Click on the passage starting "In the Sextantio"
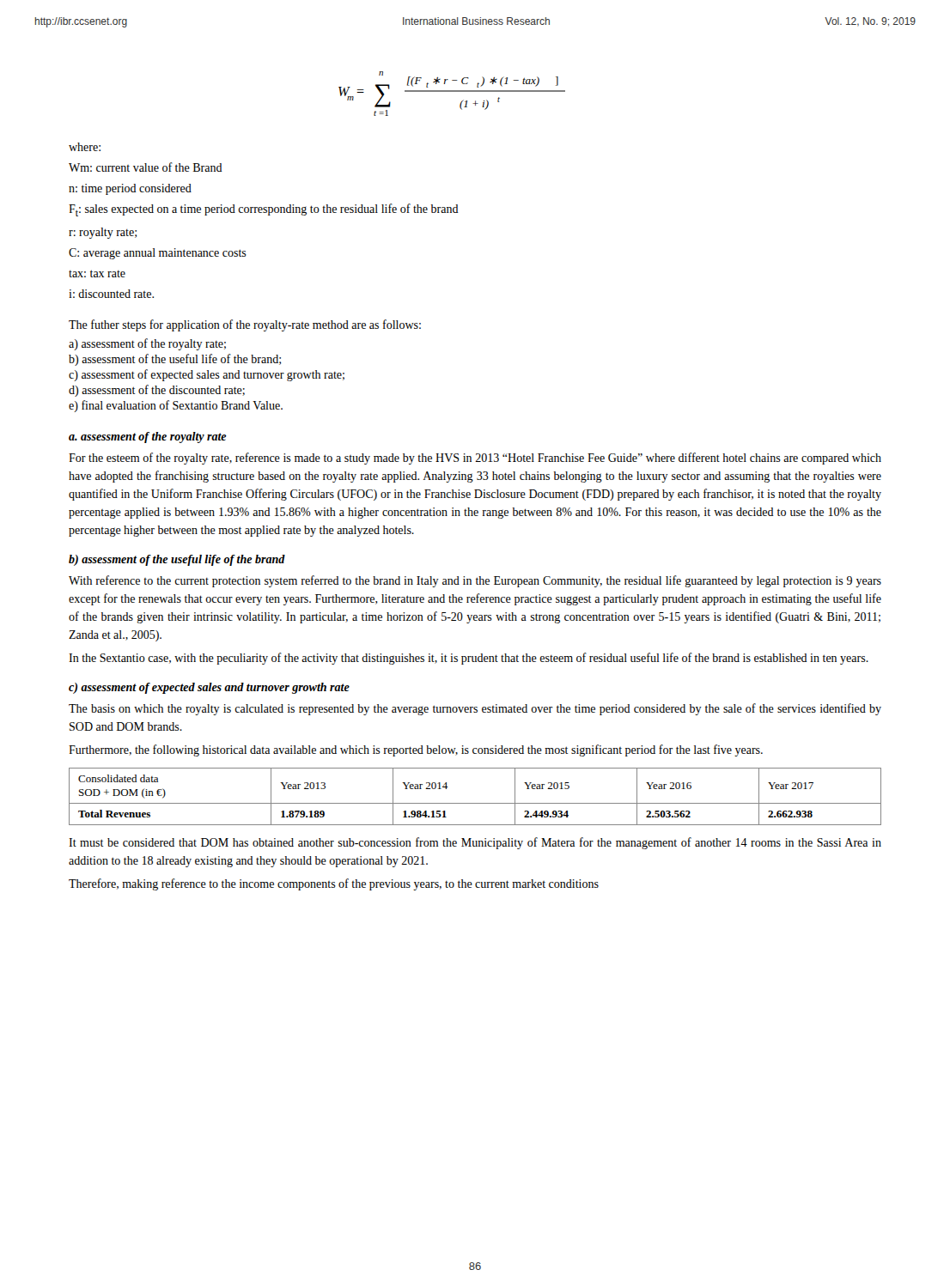The height and width of the screenshot is (1288, 950). pos(469,658)
